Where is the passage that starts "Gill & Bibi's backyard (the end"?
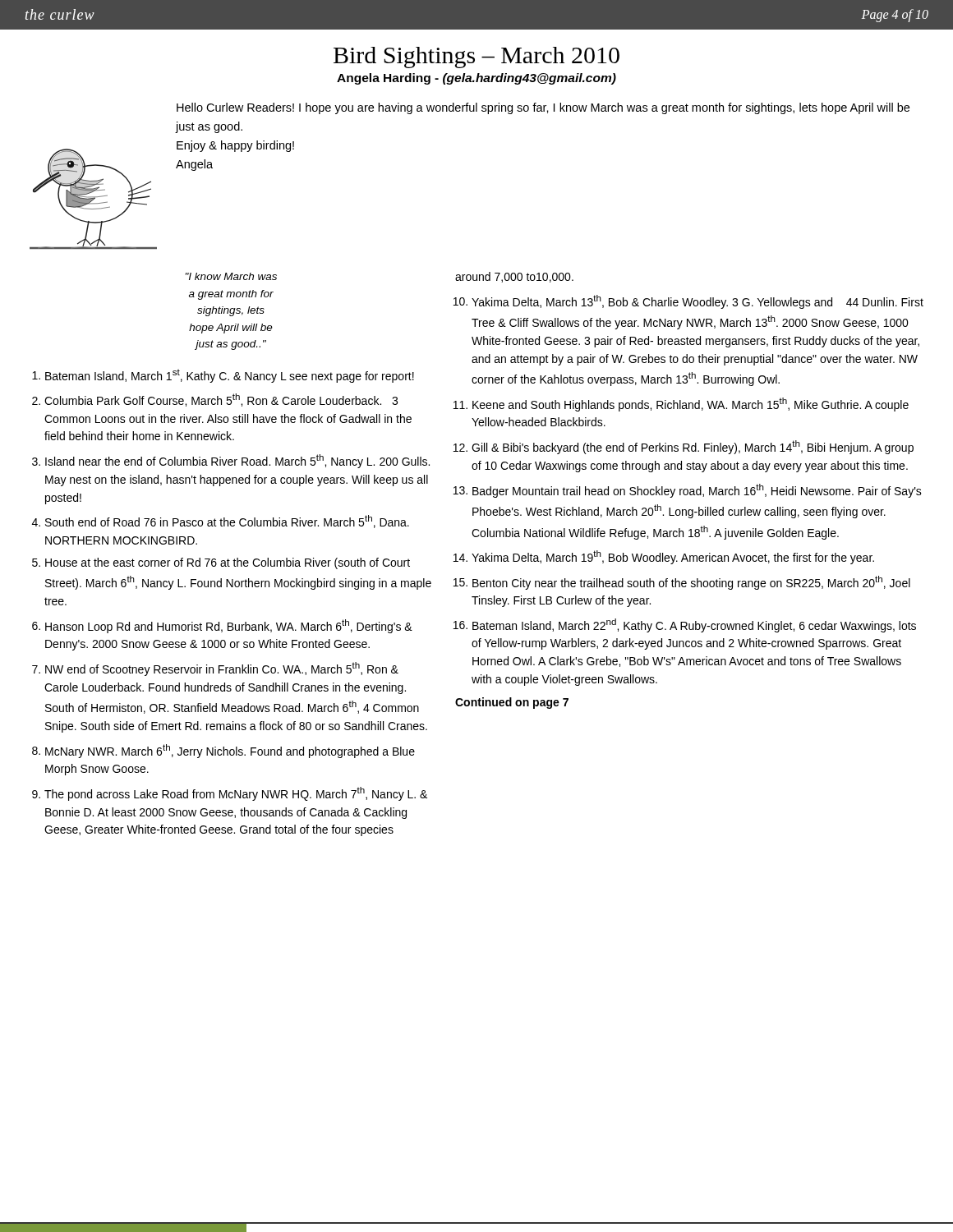 (693, 455)
